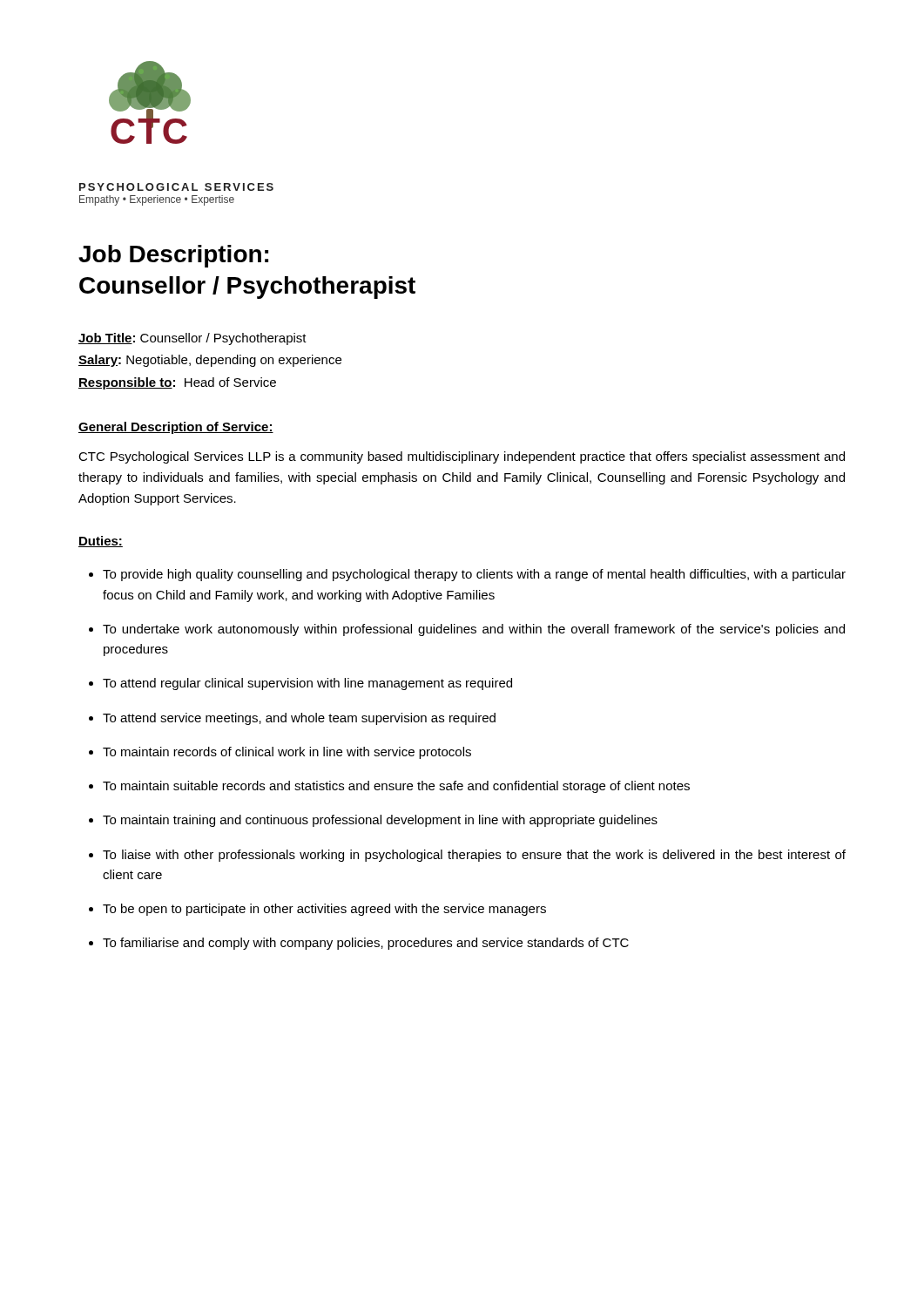Image resolution: width=924 pixels, height=1307 pixels.
Task: Click on the text block starting "General Description of Service:"
Action: click(x=176, y=427)
